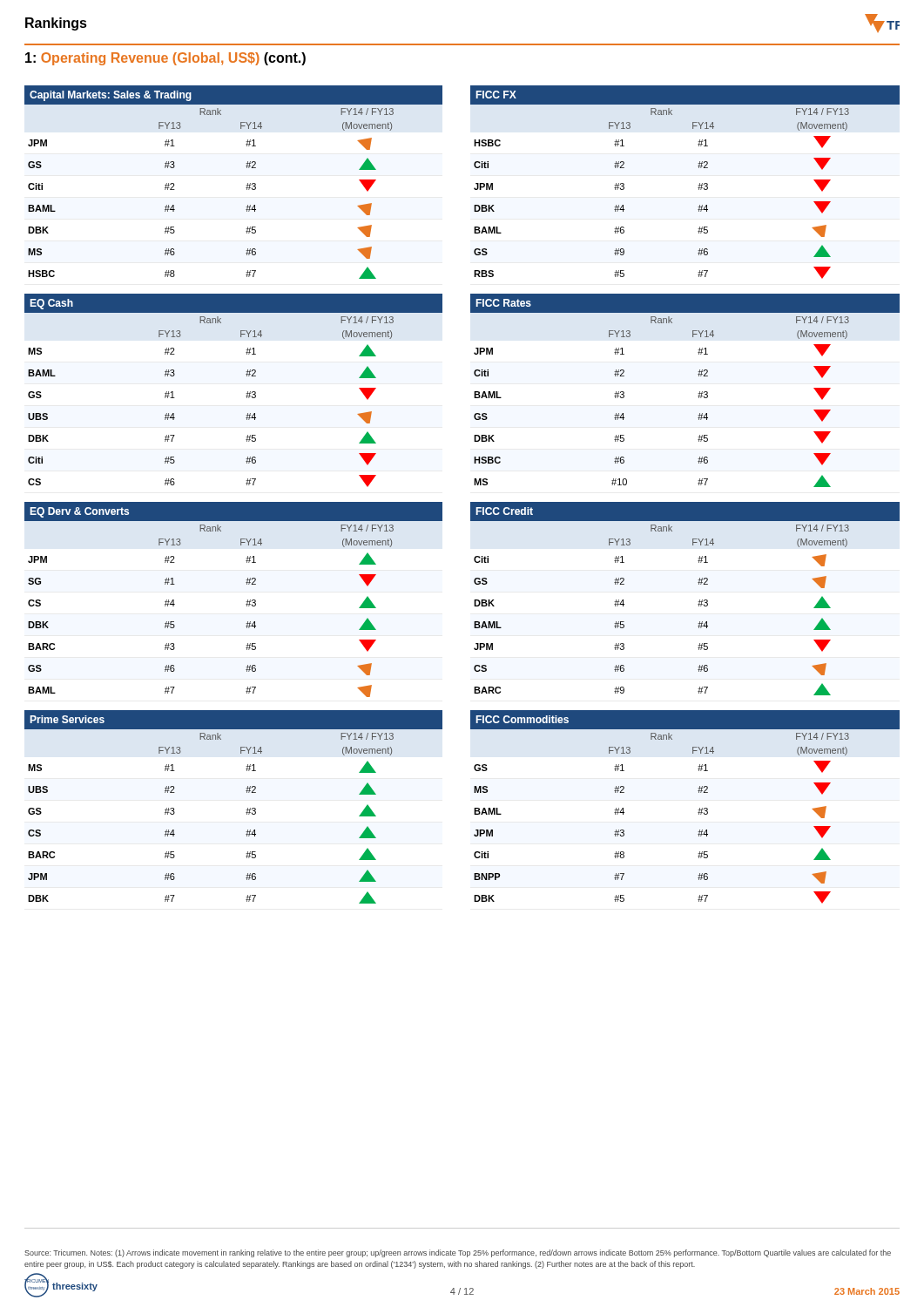This screenshot has height=1307, width=924.
Task: Select the text starting "1: Operating Revenue (Global, US$) (cont.)"
Action: pos(165,58)
